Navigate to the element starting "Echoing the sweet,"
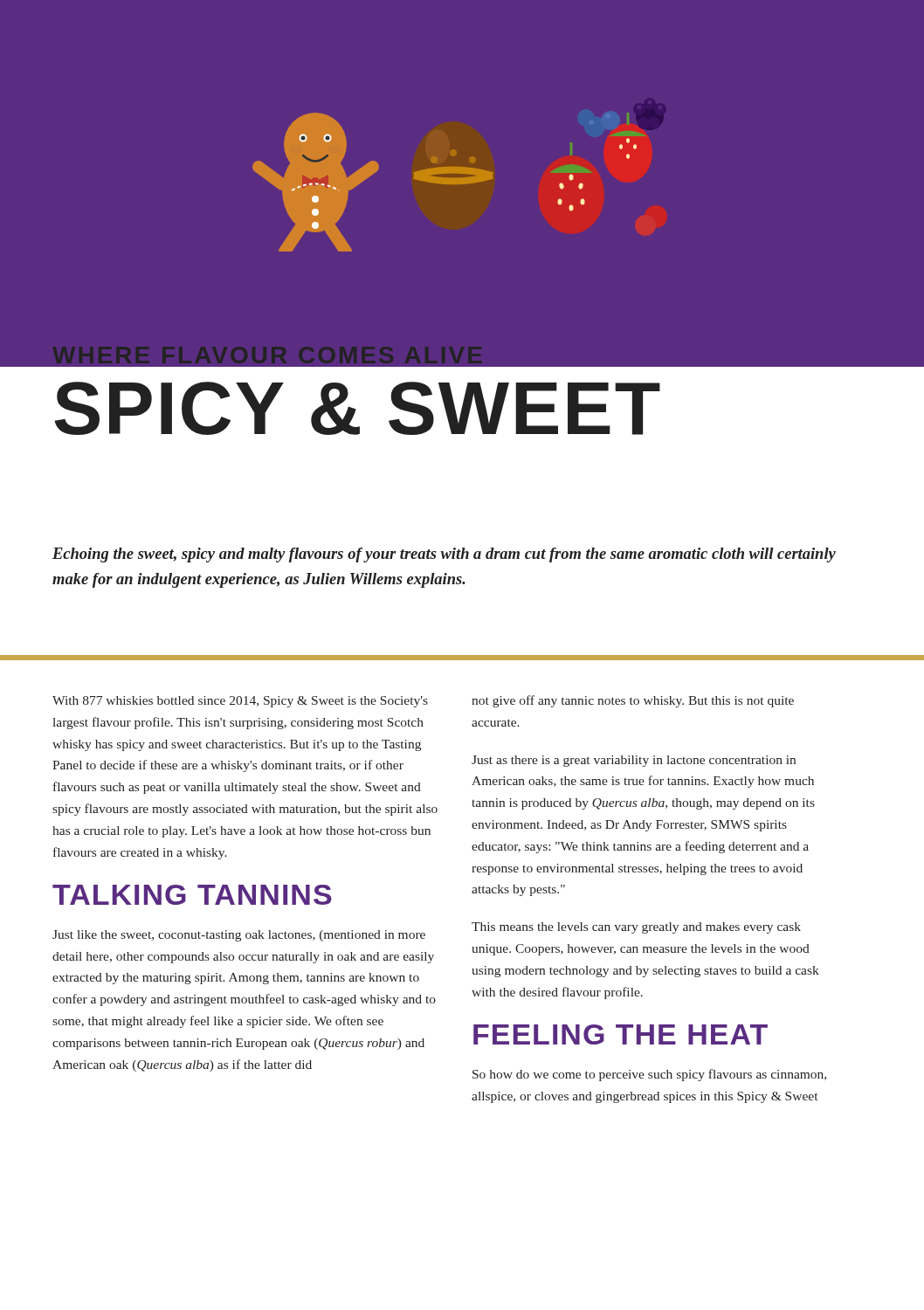 [444, 566]
